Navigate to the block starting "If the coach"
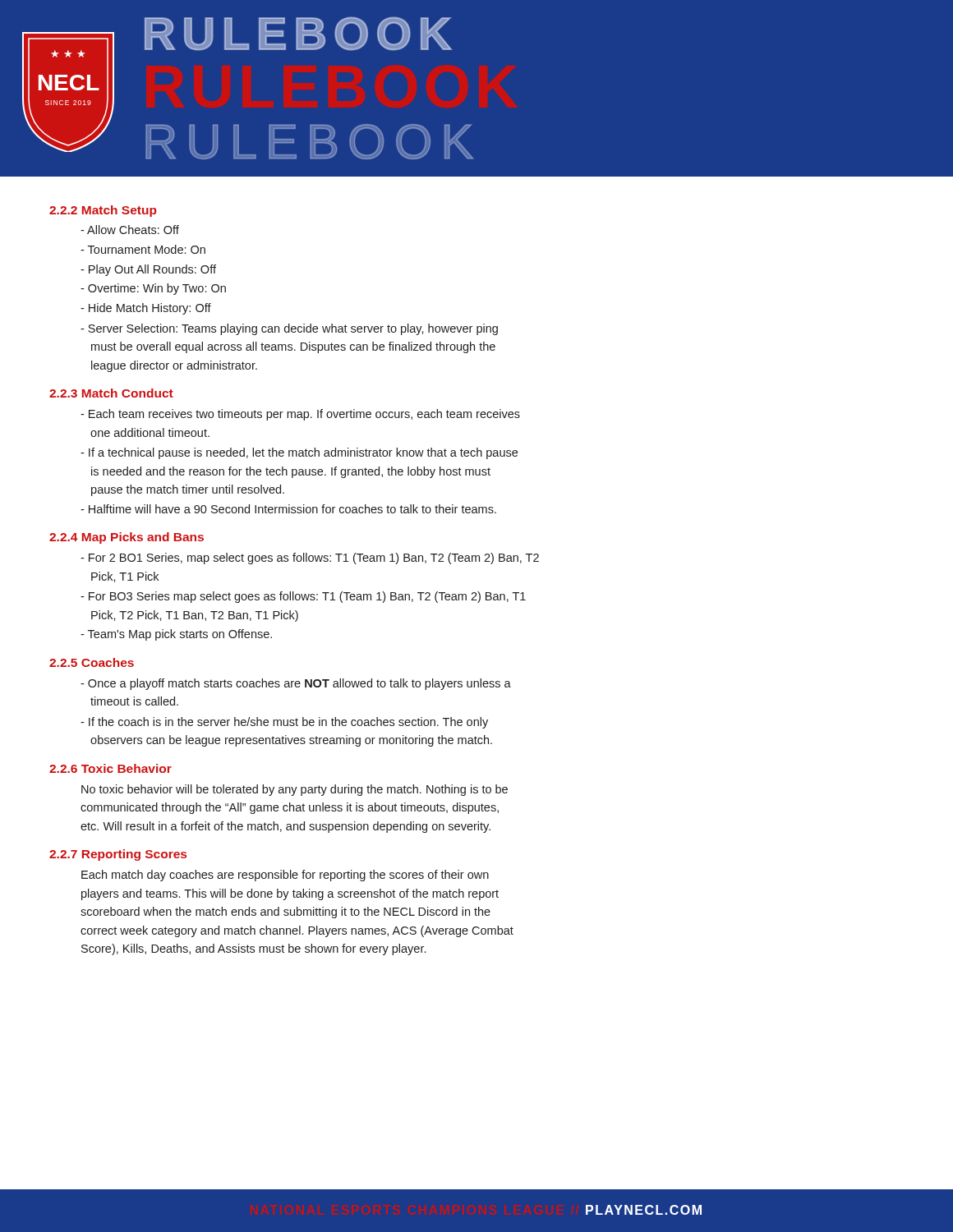The width and height of the screenshot is (953, 1232). (287, 731)
